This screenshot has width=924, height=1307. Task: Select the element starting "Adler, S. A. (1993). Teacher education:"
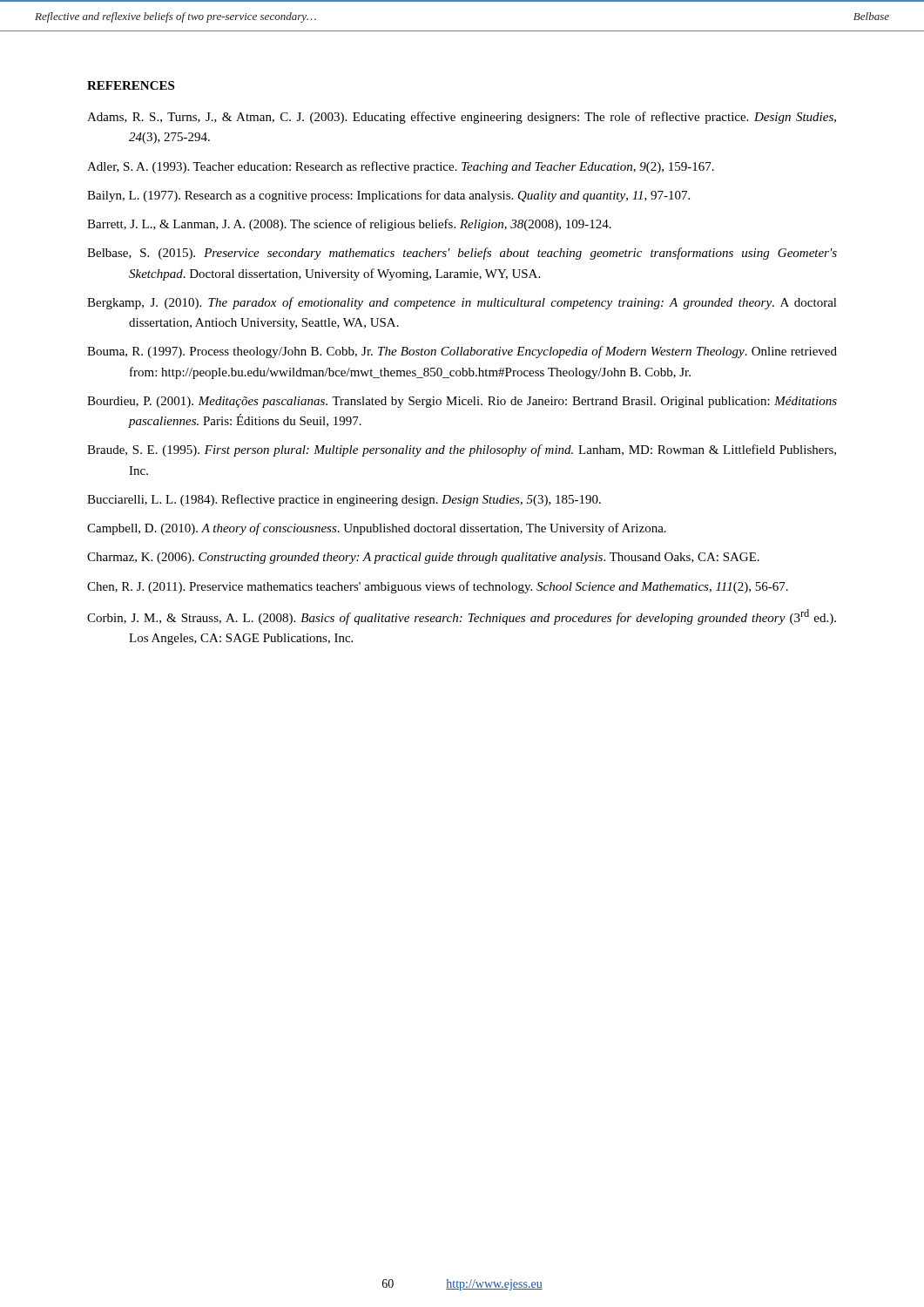[401, 166]
